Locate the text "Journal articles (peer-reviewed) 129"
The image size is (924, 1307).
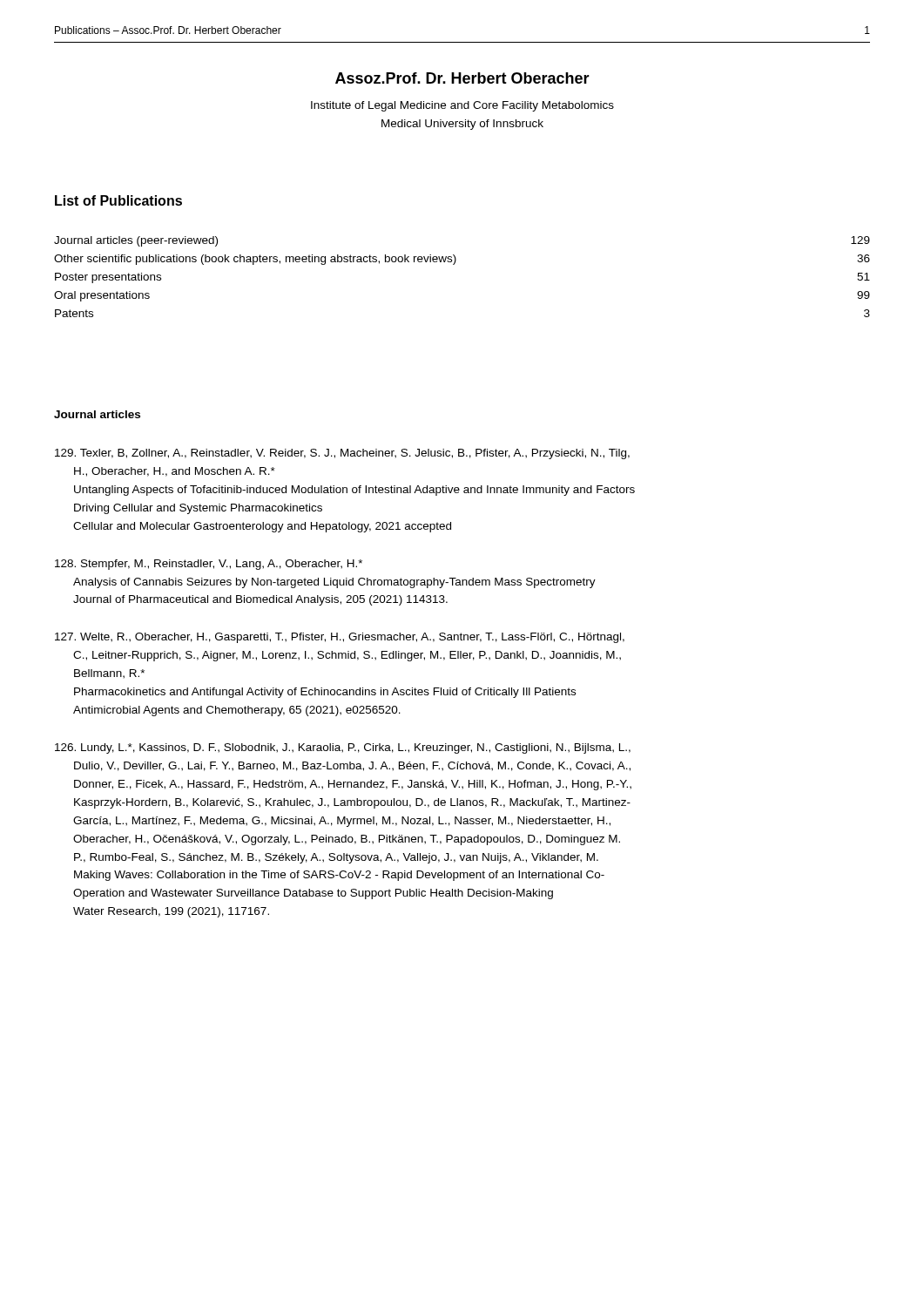coord(138,241)
